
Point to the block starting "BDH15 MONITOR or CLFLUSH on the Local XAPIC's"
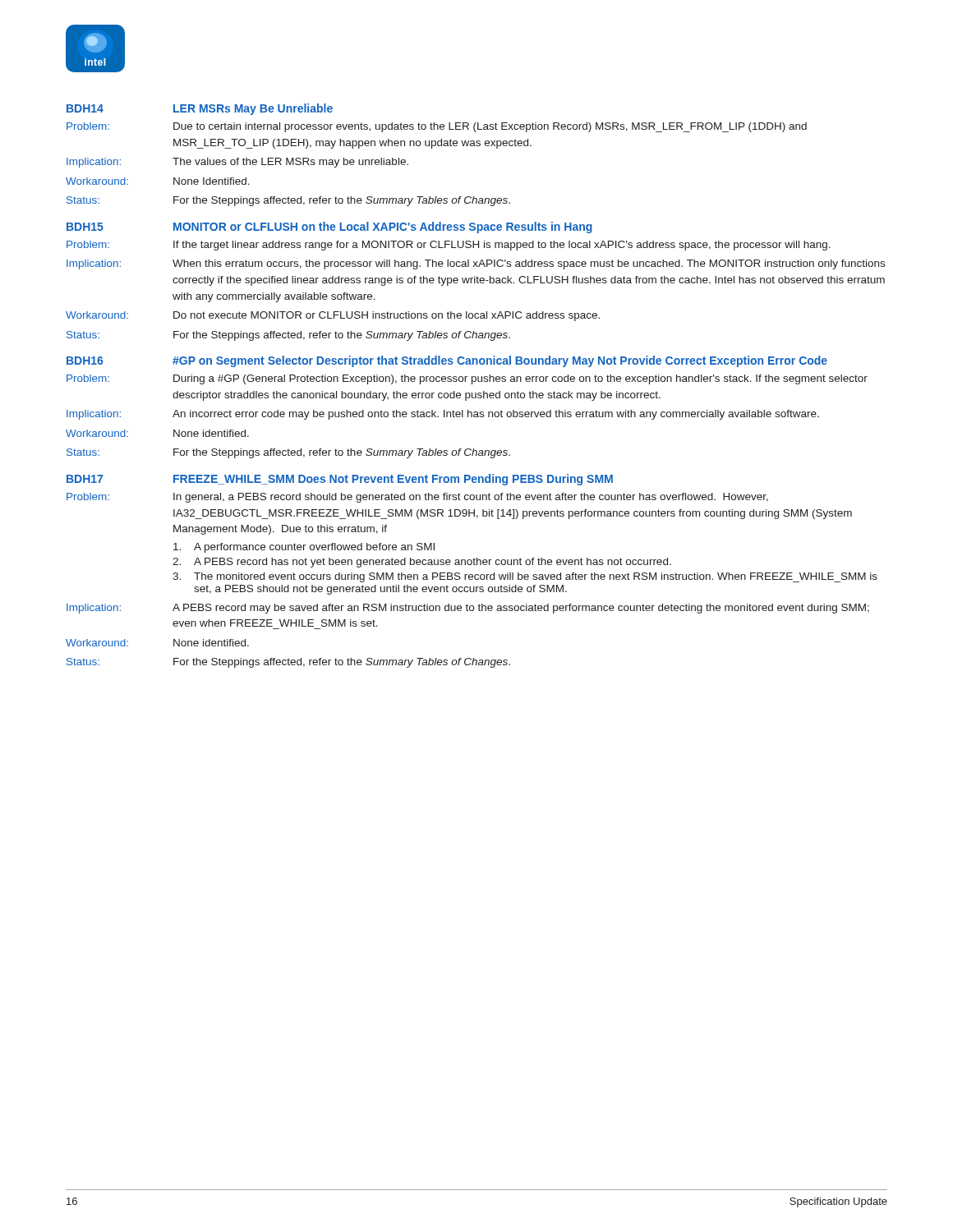pos(476,227)
